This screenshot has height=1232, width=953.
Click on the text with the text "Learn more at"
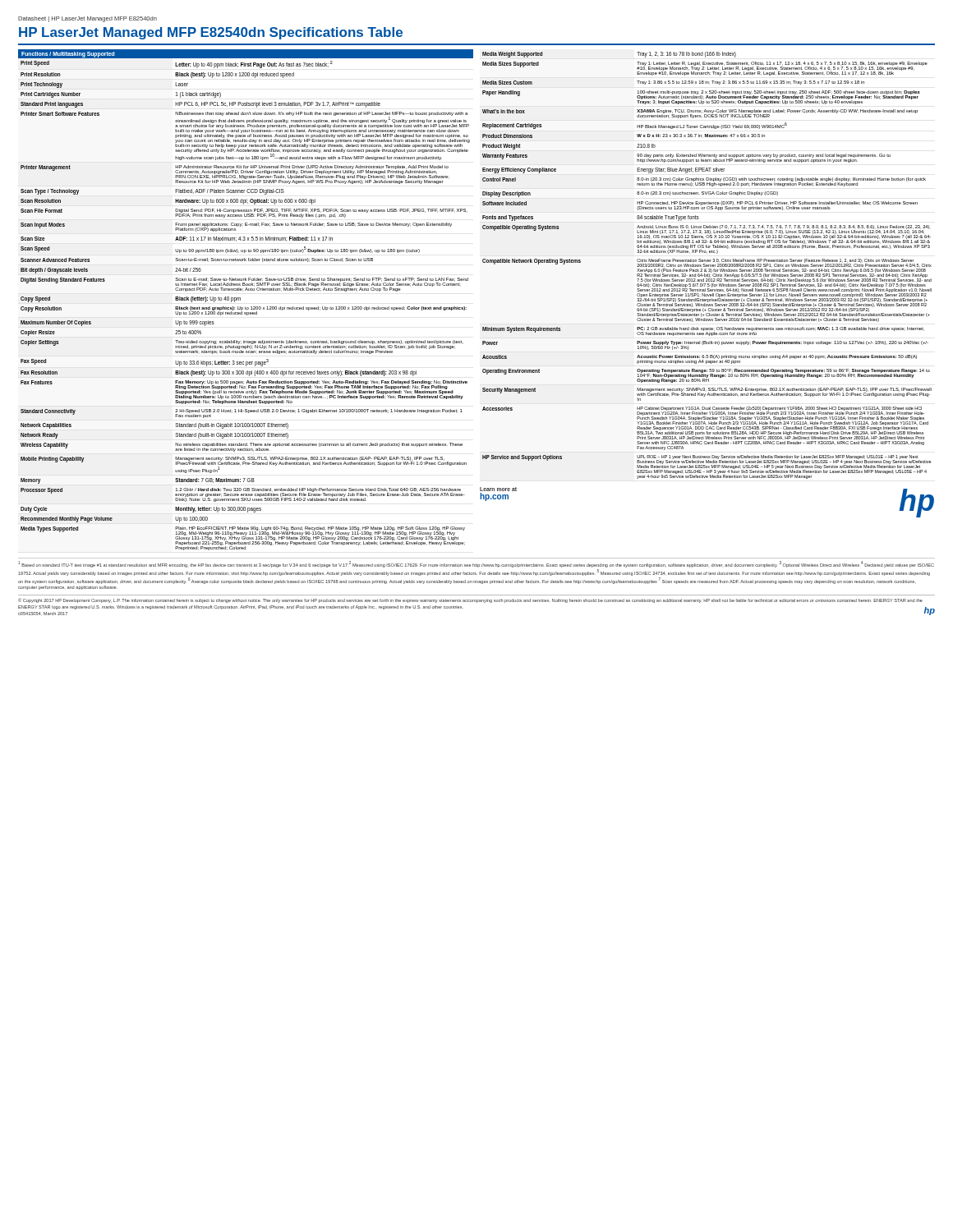click(x=498, y=489)
